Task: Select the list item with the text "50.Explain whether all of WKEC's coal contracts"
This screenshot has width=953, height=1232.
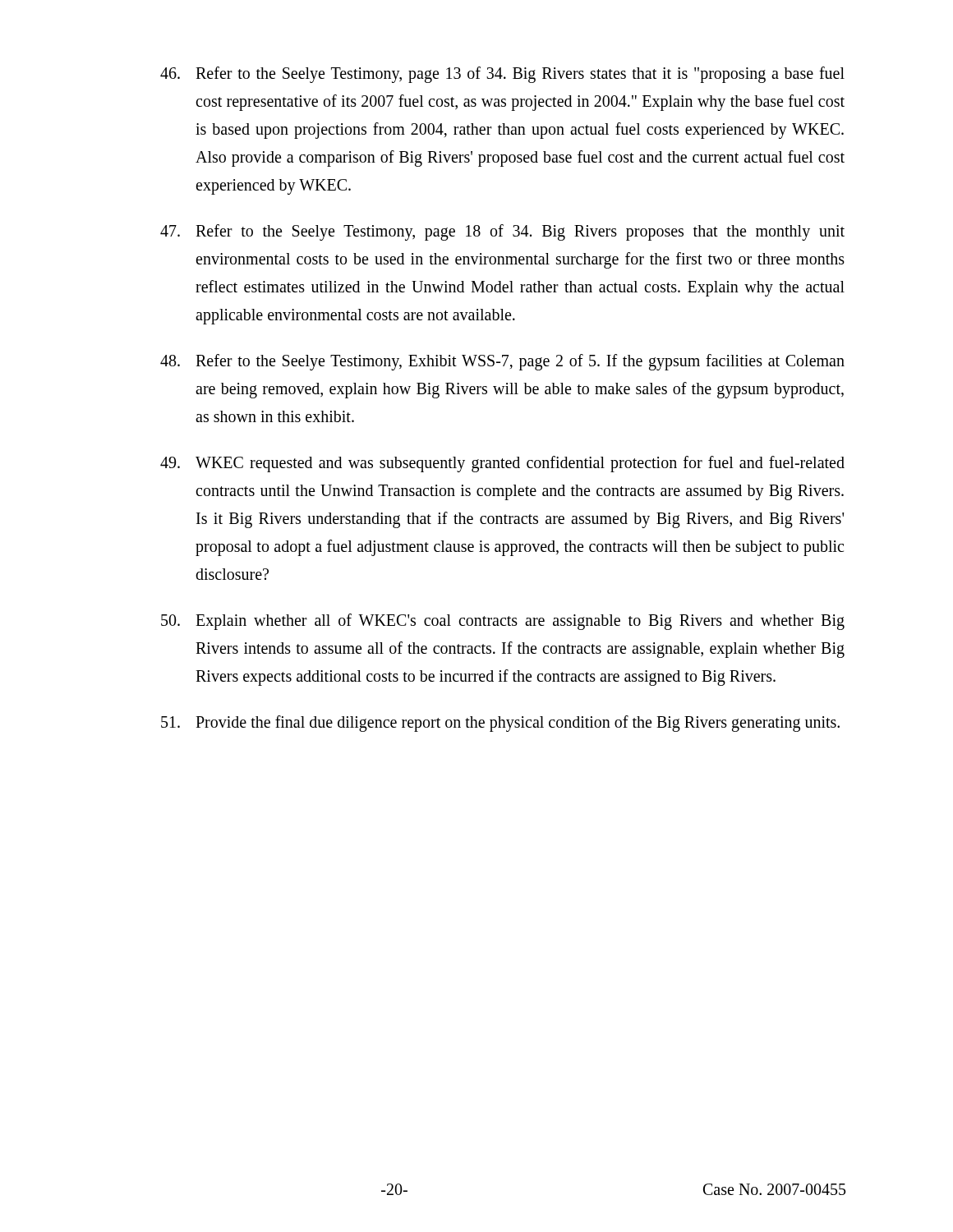Action: [476, 648]
